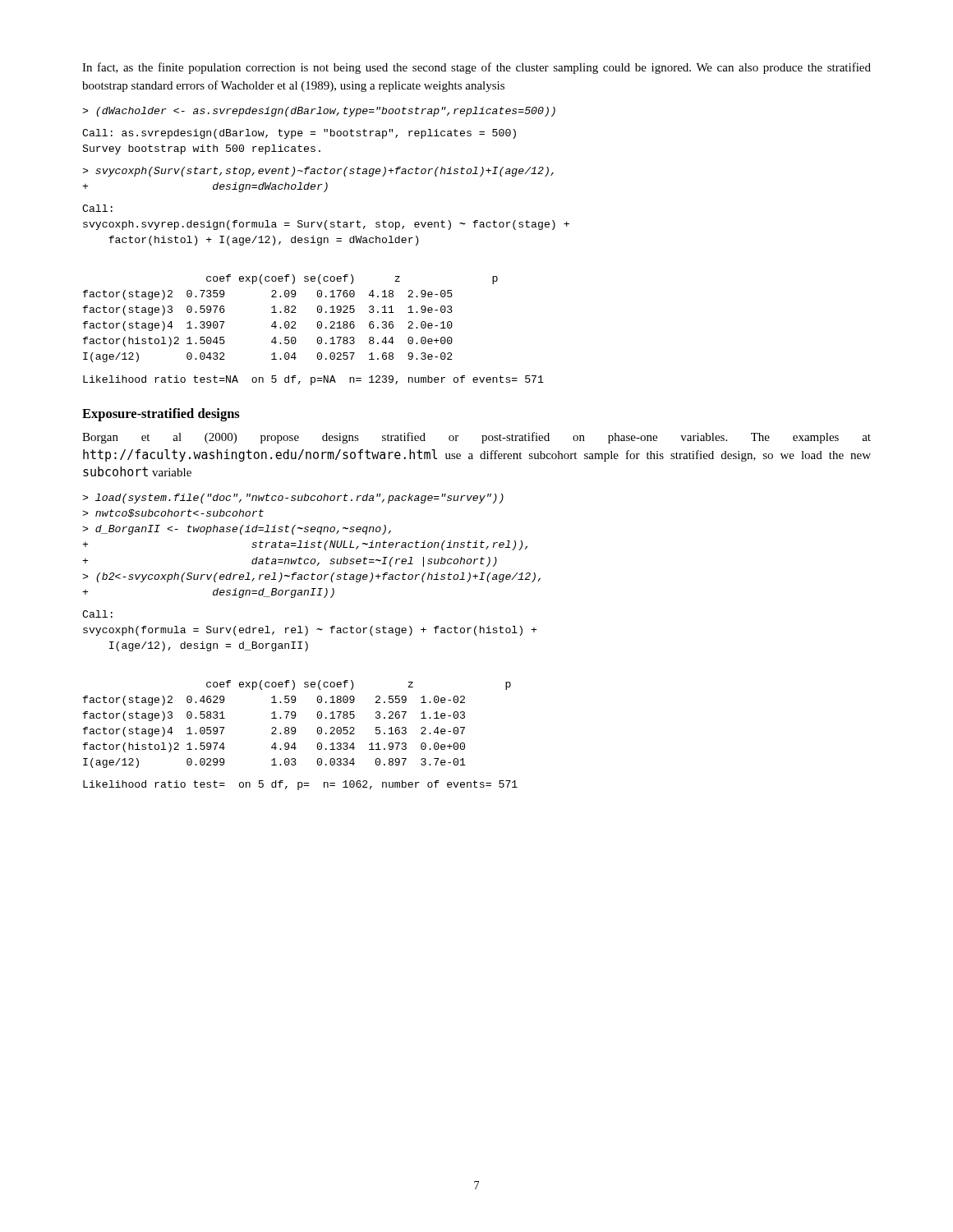Locate the region starting "Likelihood ratio test=NA on 5"
953x1232 pixels.
(313, 380)
